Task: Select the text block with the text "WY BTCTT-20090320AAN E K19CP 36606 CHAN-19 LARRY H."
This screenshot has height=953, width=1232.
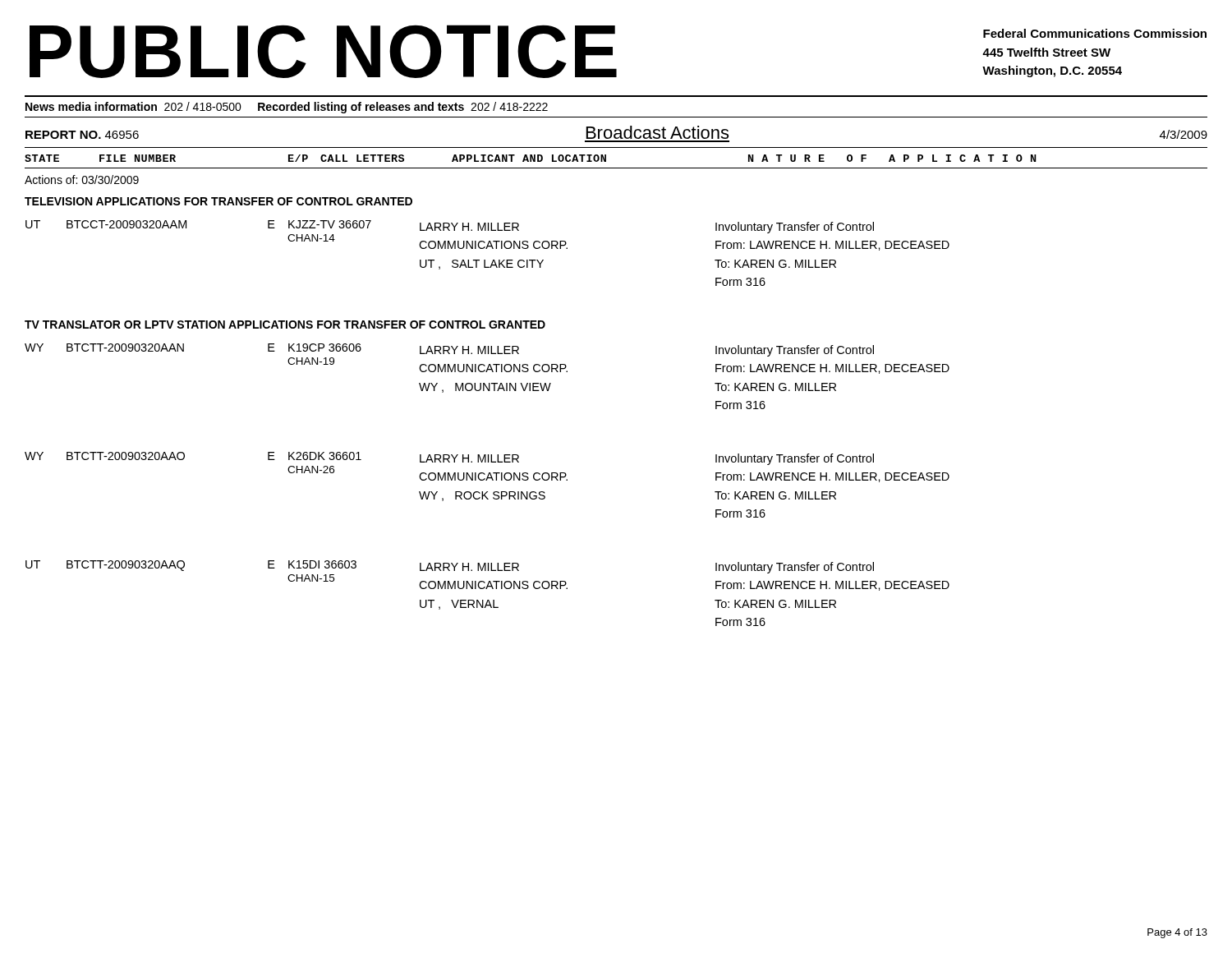Action: click(100, 351)
